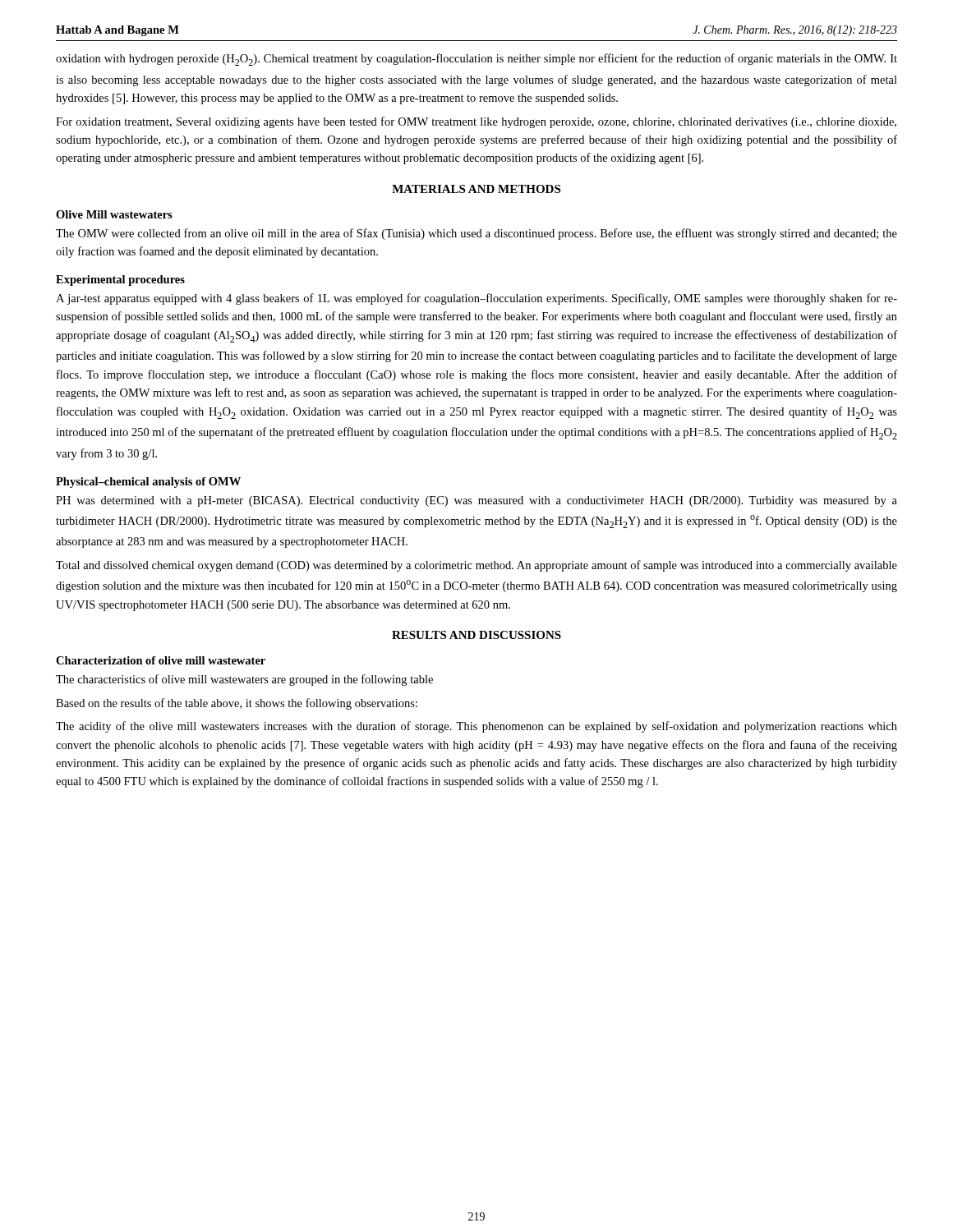Click on the section header that reads "Physical–chemical analysis of OMW"
The image size is (953, 1232).
(x=148, y=481)
